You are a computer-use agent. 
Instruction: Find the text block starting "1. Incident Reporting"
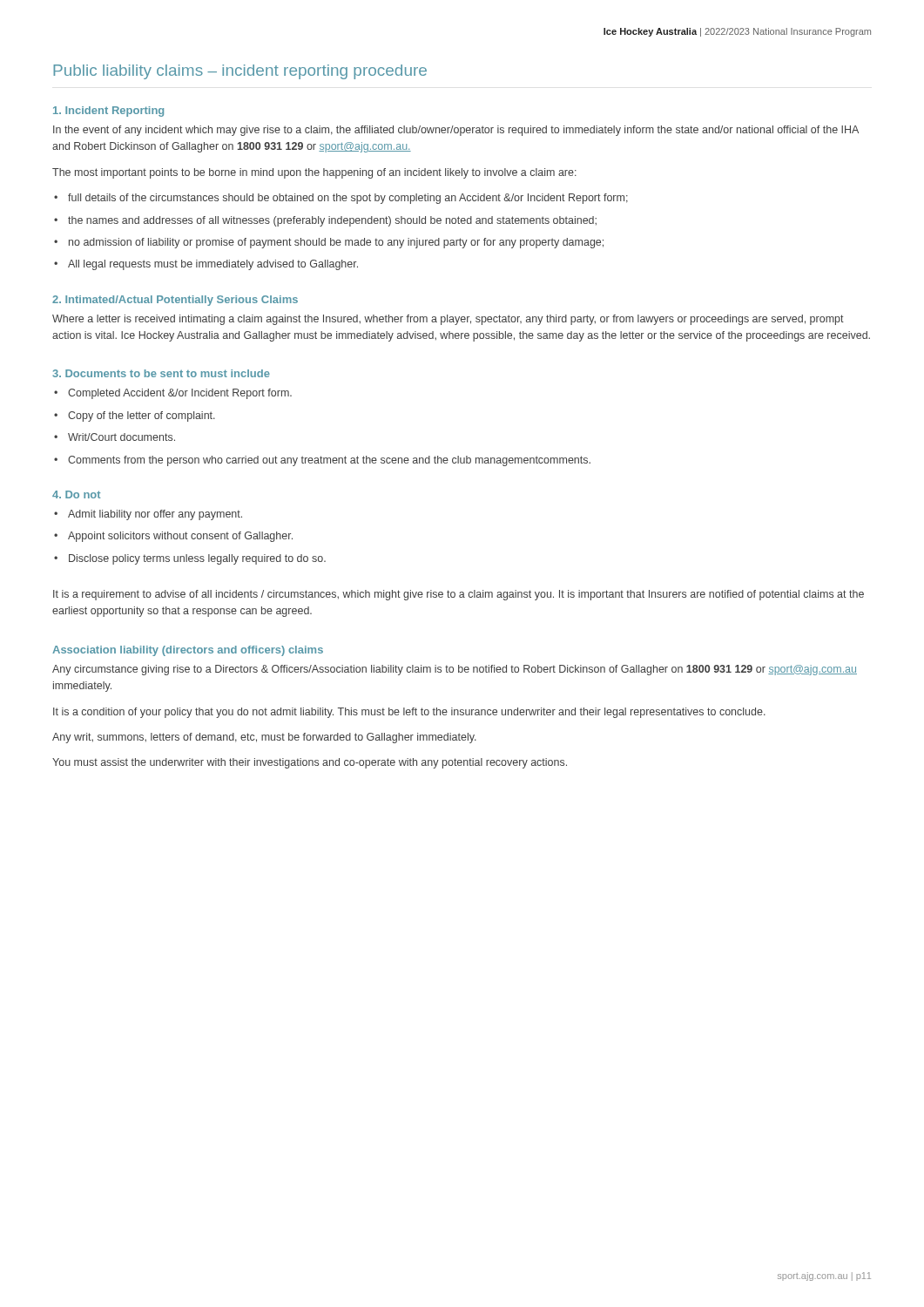(109, 110)
